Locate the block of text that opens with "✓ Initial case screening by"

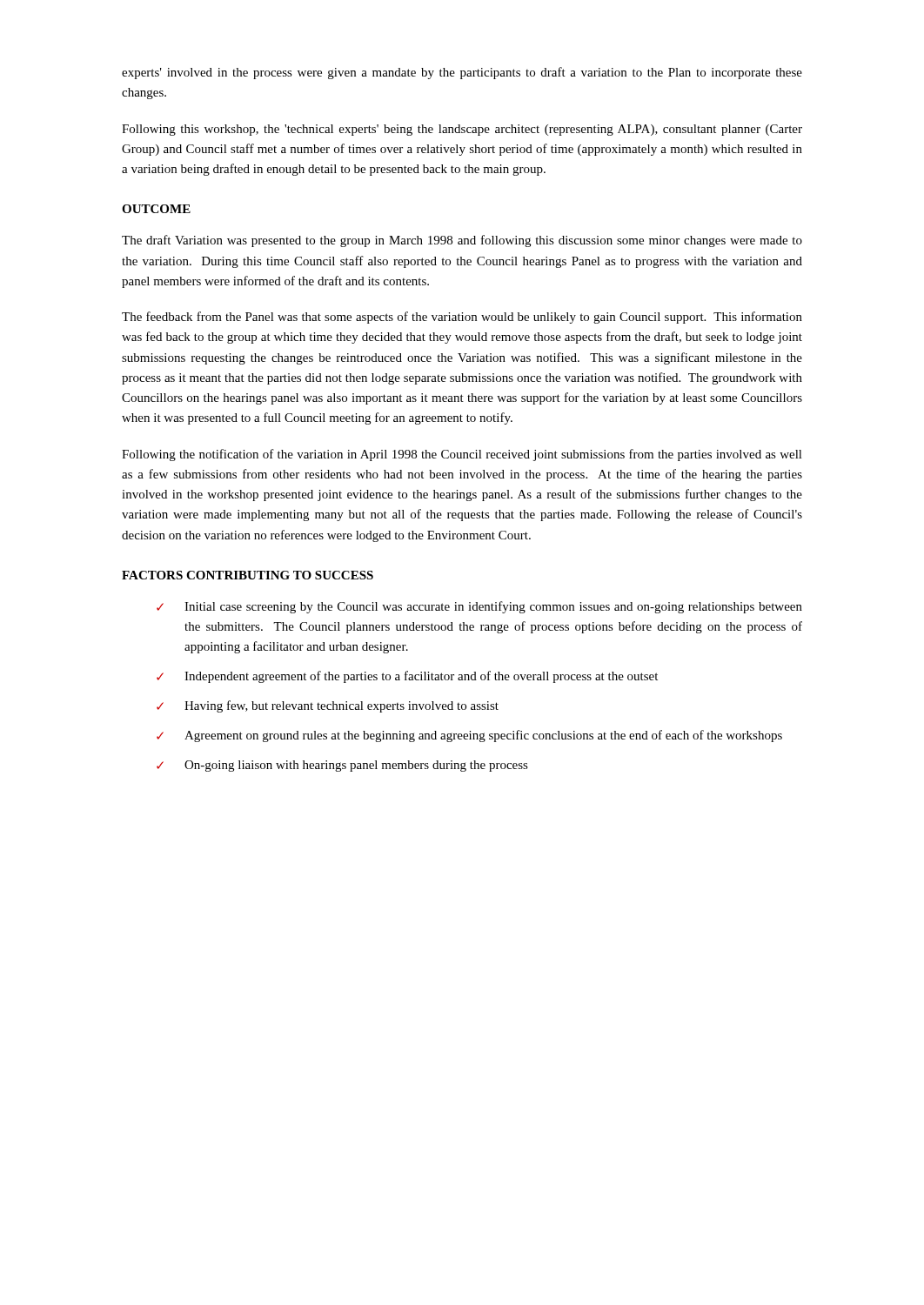click(479, 627)
